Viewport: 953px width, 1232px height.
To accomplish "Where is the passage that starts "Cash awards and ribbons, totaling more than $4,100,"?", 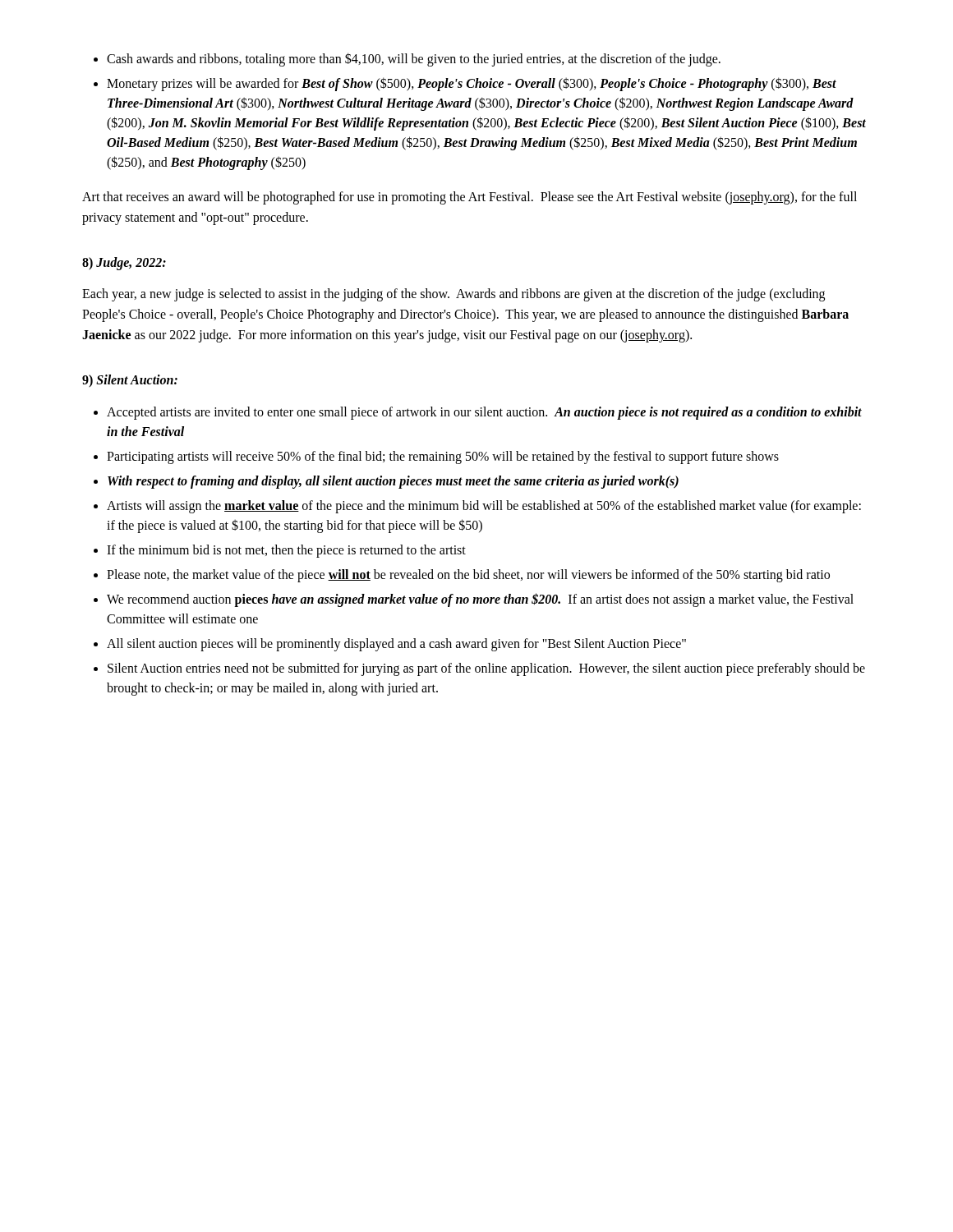I will 489,59.
